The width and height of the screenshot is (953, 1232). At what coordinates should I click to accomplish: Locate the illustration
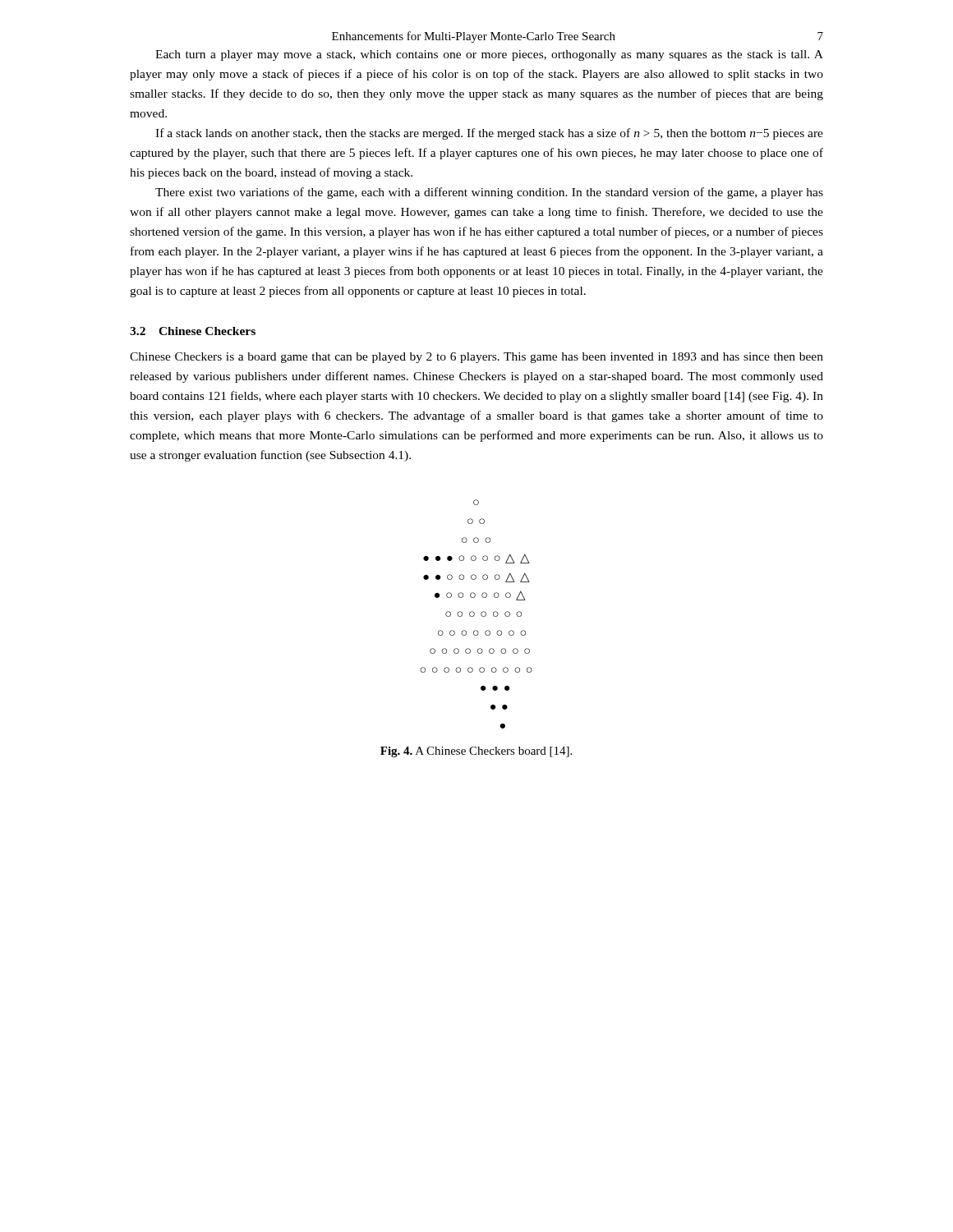click(476, 614)
